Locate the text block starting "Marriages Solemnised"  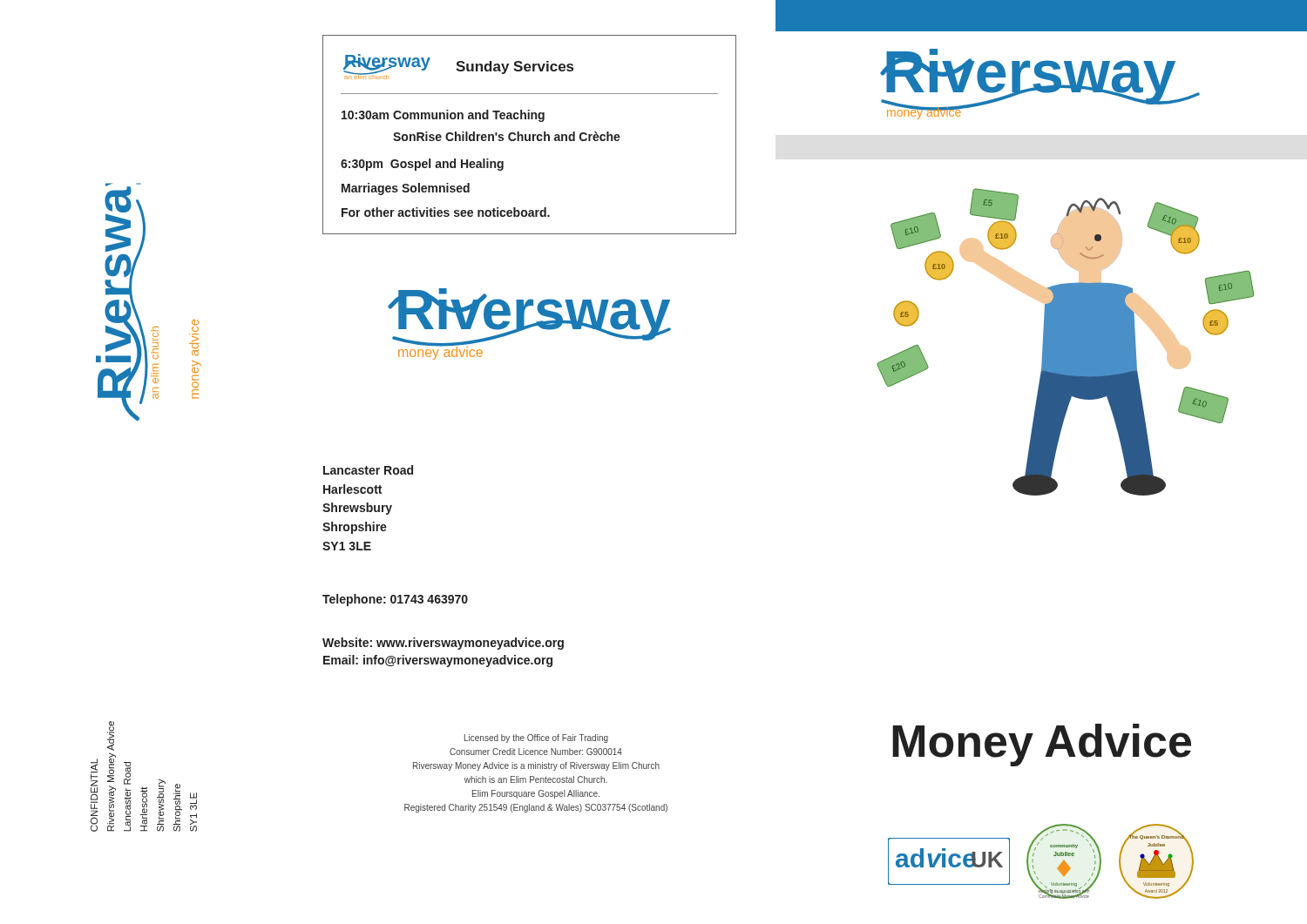pyautogui.click(x=405, y=188)
